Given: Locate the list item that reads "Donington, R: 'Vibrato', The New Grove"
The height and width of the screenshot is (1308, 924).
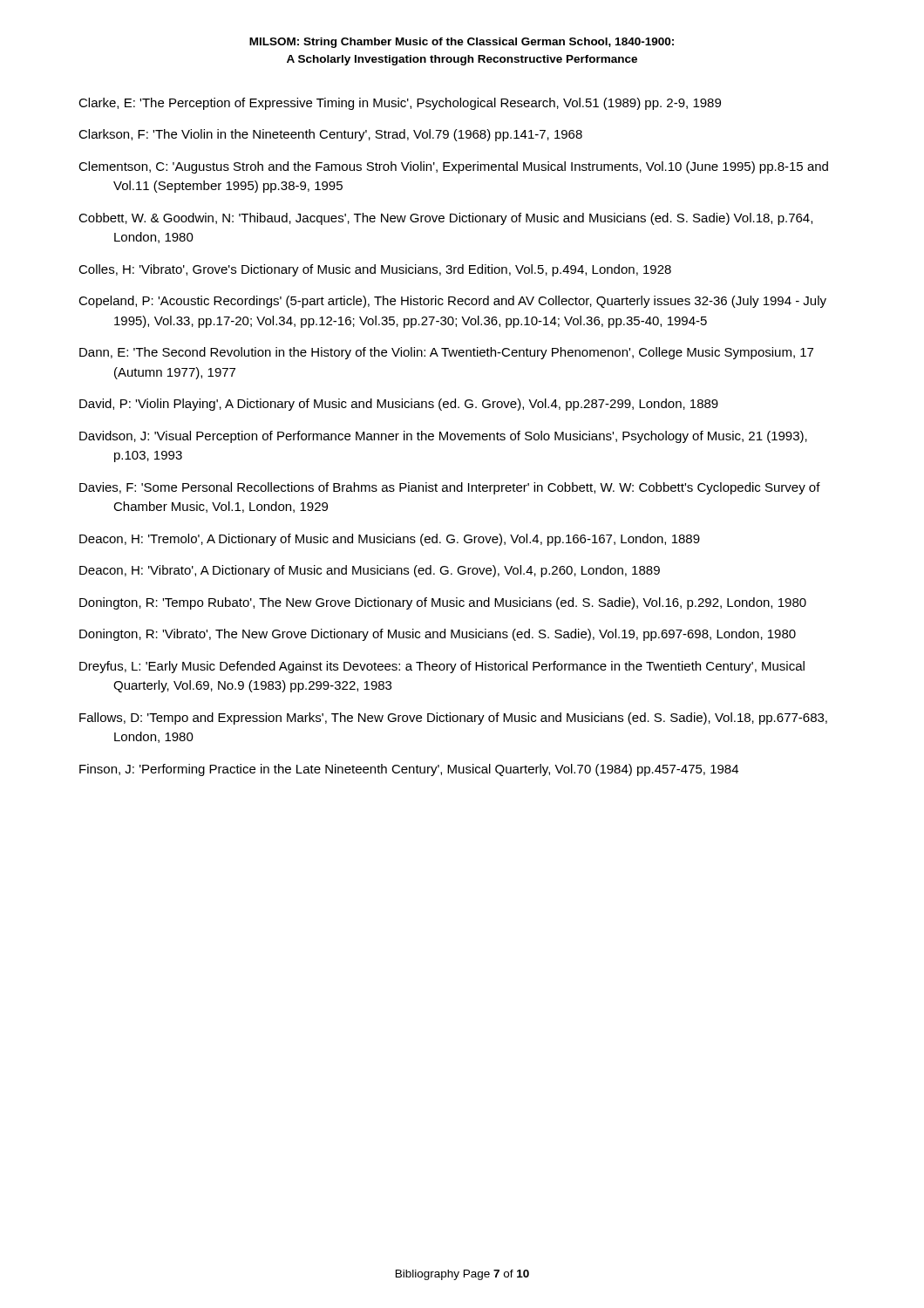Looking at the screenshot, I should click(x=437, y=634).
